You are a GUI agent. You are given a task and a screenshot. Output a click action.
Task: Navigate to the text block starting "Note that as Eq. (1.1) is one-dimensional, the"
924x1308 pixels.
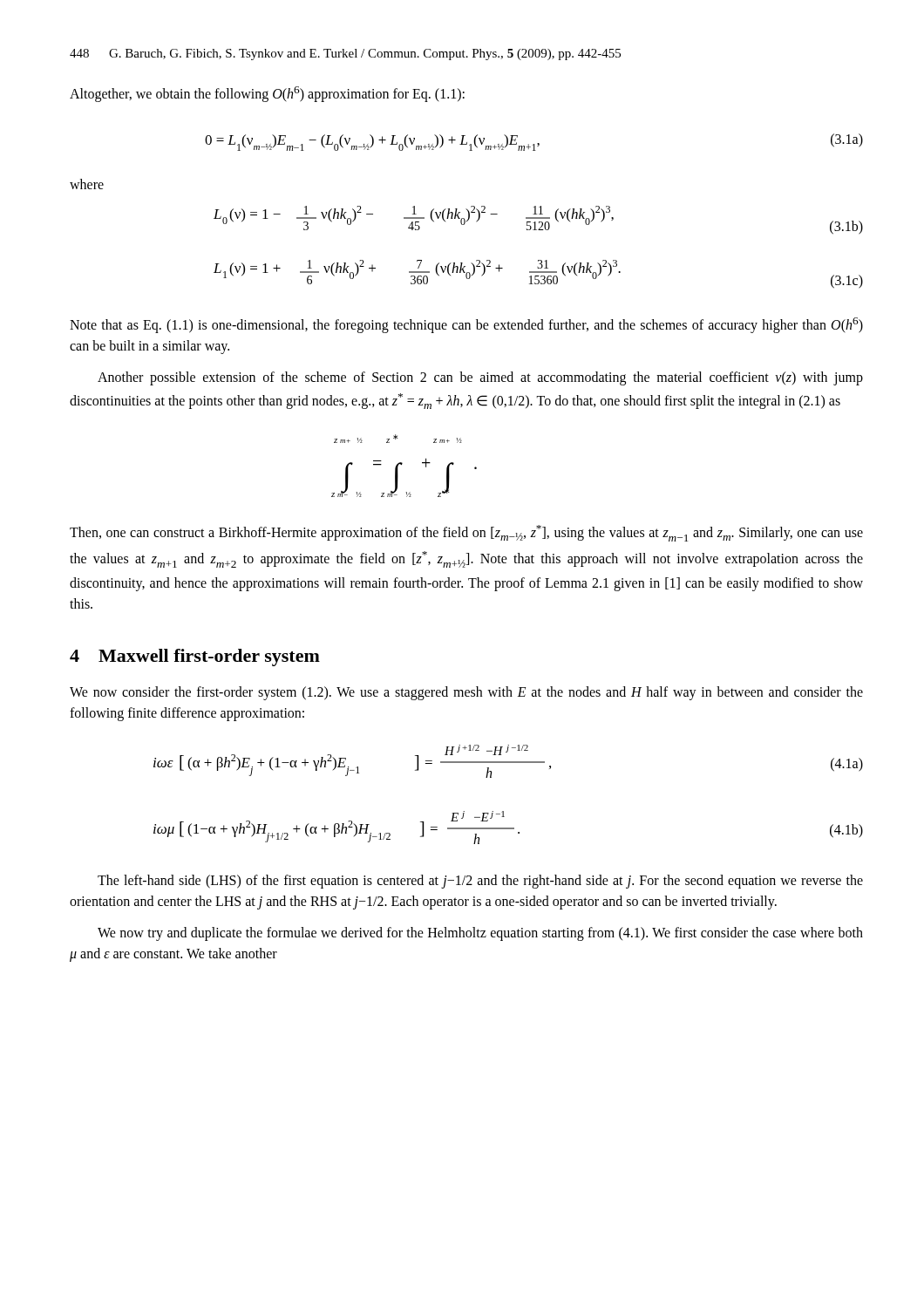pos(466,334)
